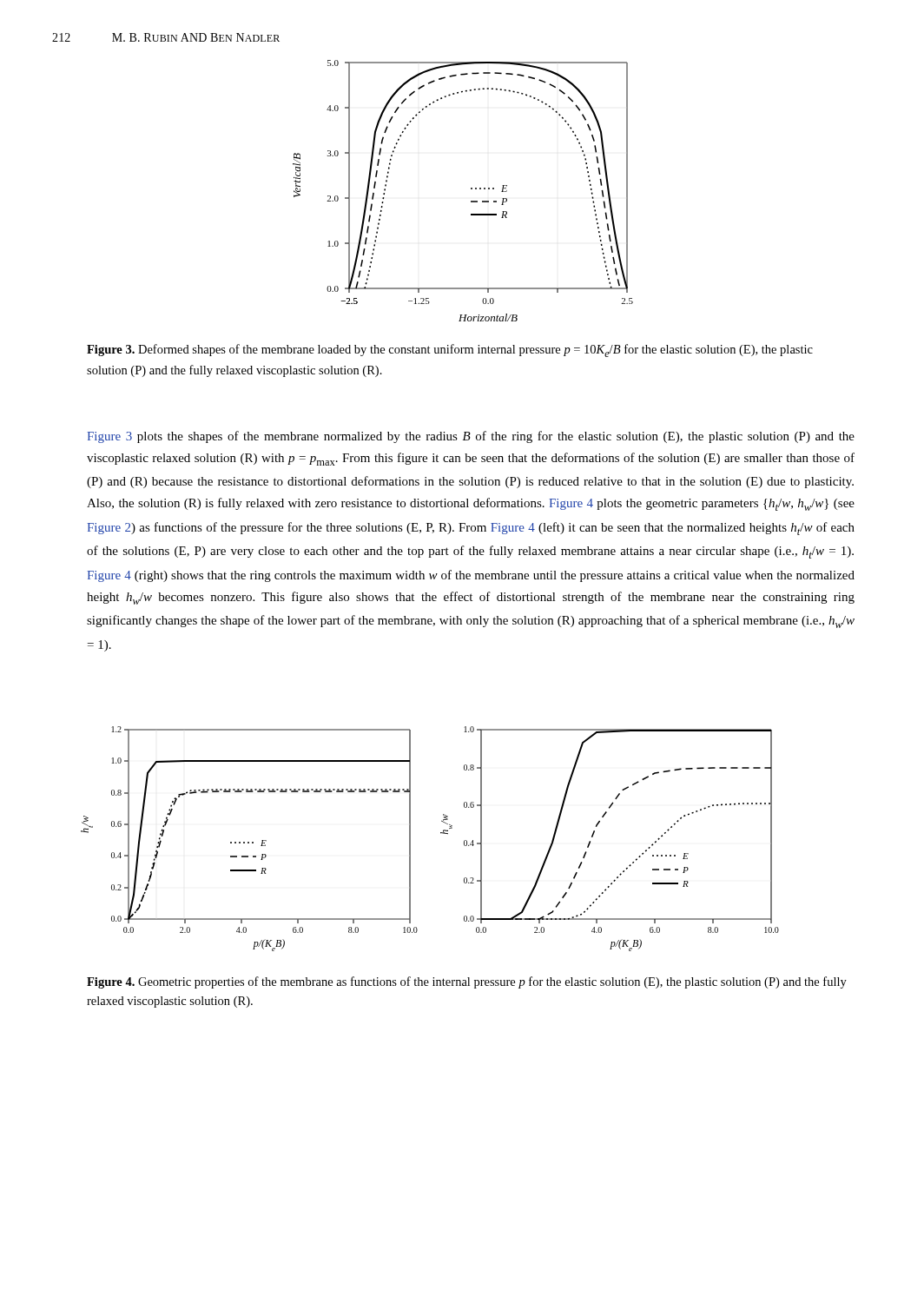The width and height of the screenshot is (924, 1303).
Task: Point to the element starting "Figure 3 plots the"
Action: (471, 540)
